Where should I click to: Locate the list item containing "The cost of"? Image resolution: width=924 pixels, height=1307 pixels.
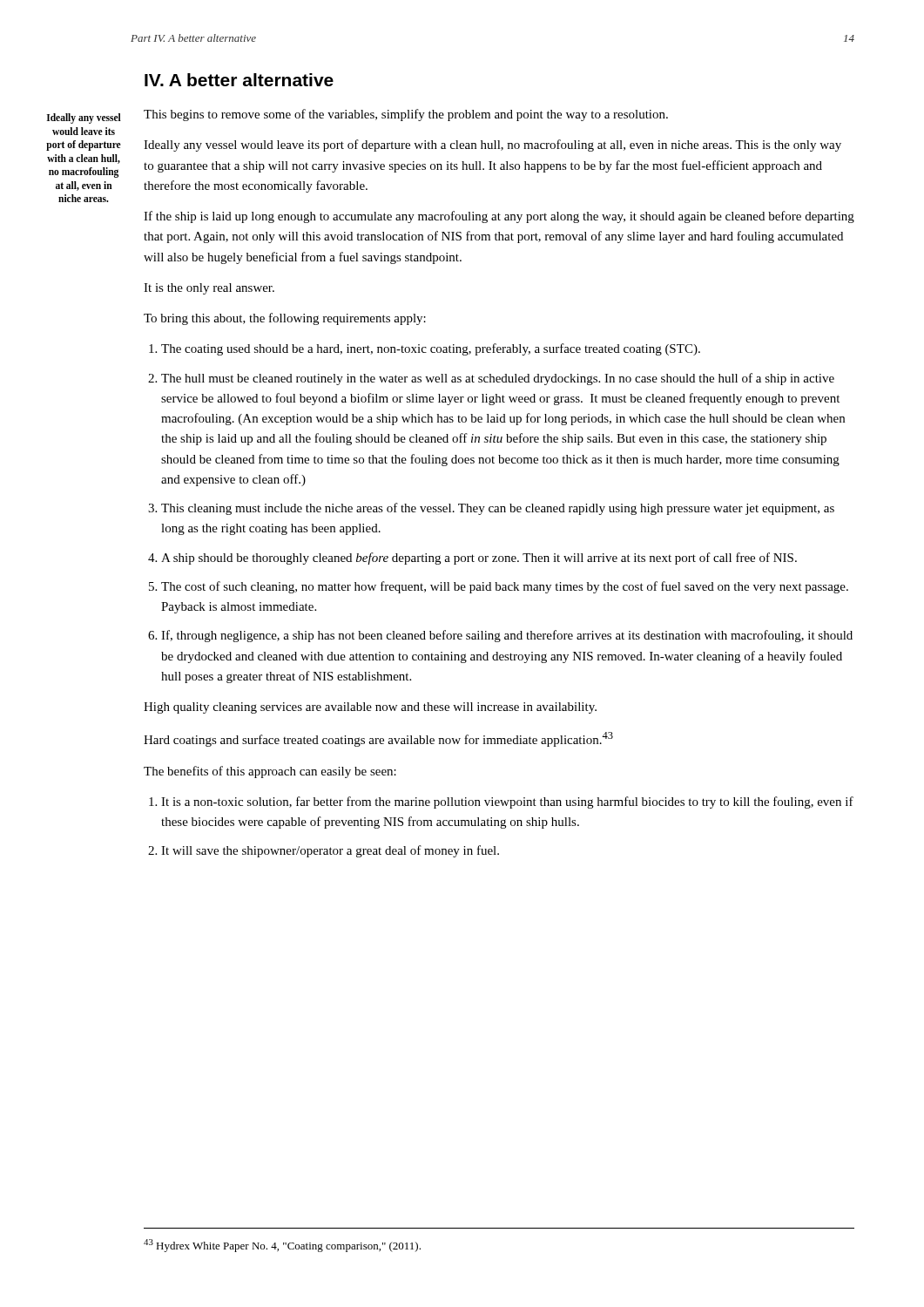coord(508,597)
